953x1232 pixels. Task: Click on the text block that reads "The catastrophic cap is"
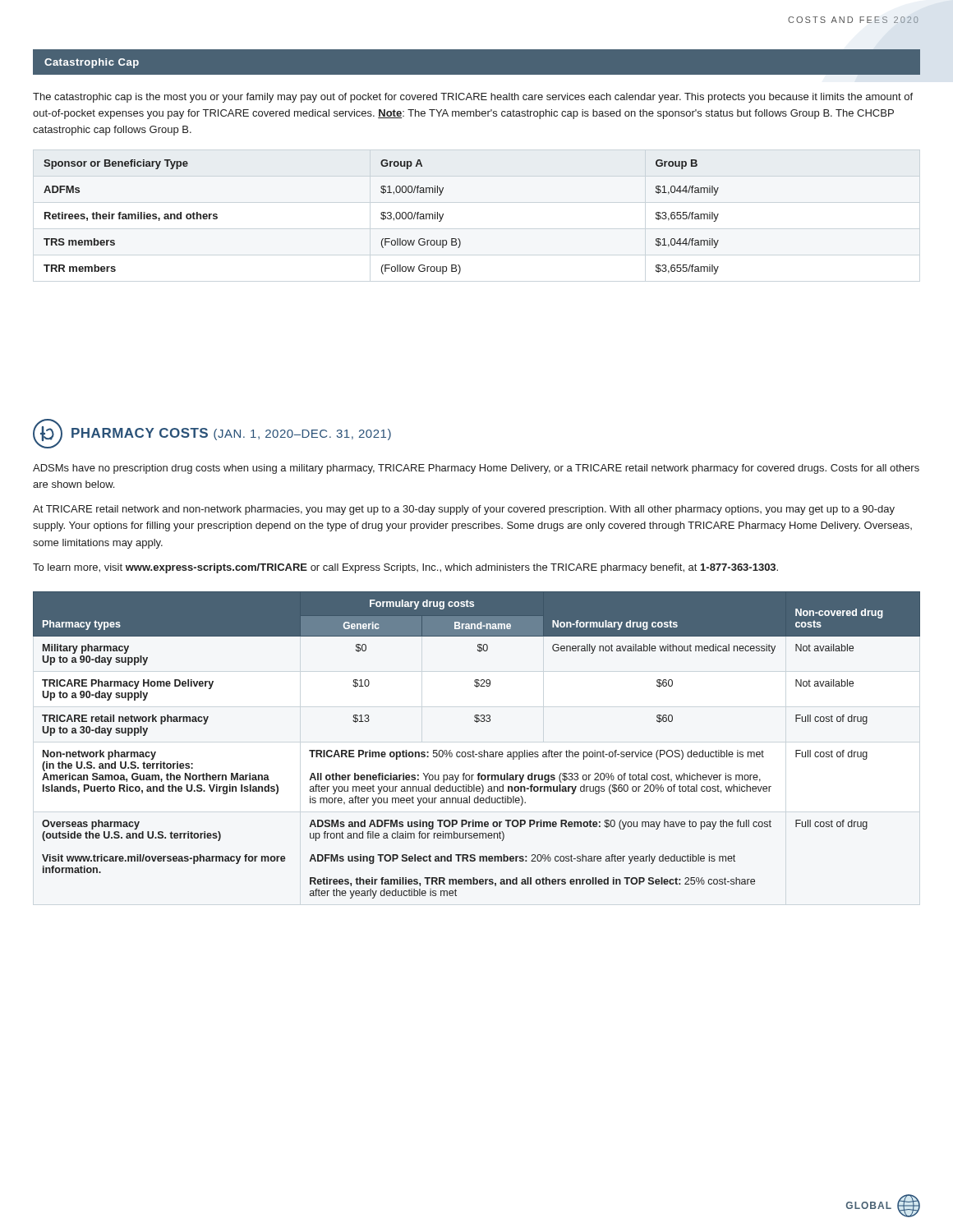coord(476,114)
